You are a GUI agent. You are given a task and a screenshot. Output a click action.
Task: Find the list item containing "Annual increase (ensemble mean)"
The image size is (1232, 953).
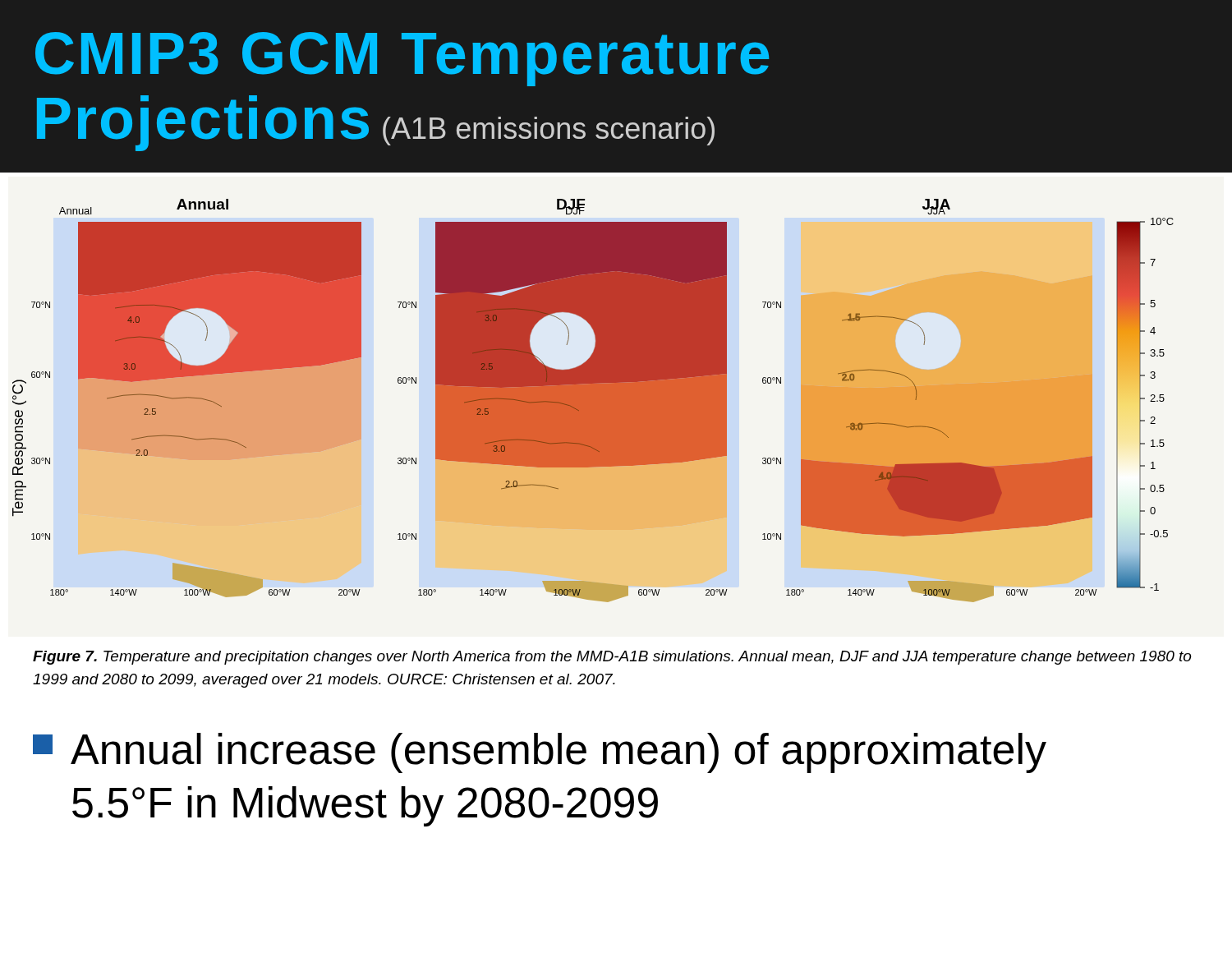click(608, 776)
